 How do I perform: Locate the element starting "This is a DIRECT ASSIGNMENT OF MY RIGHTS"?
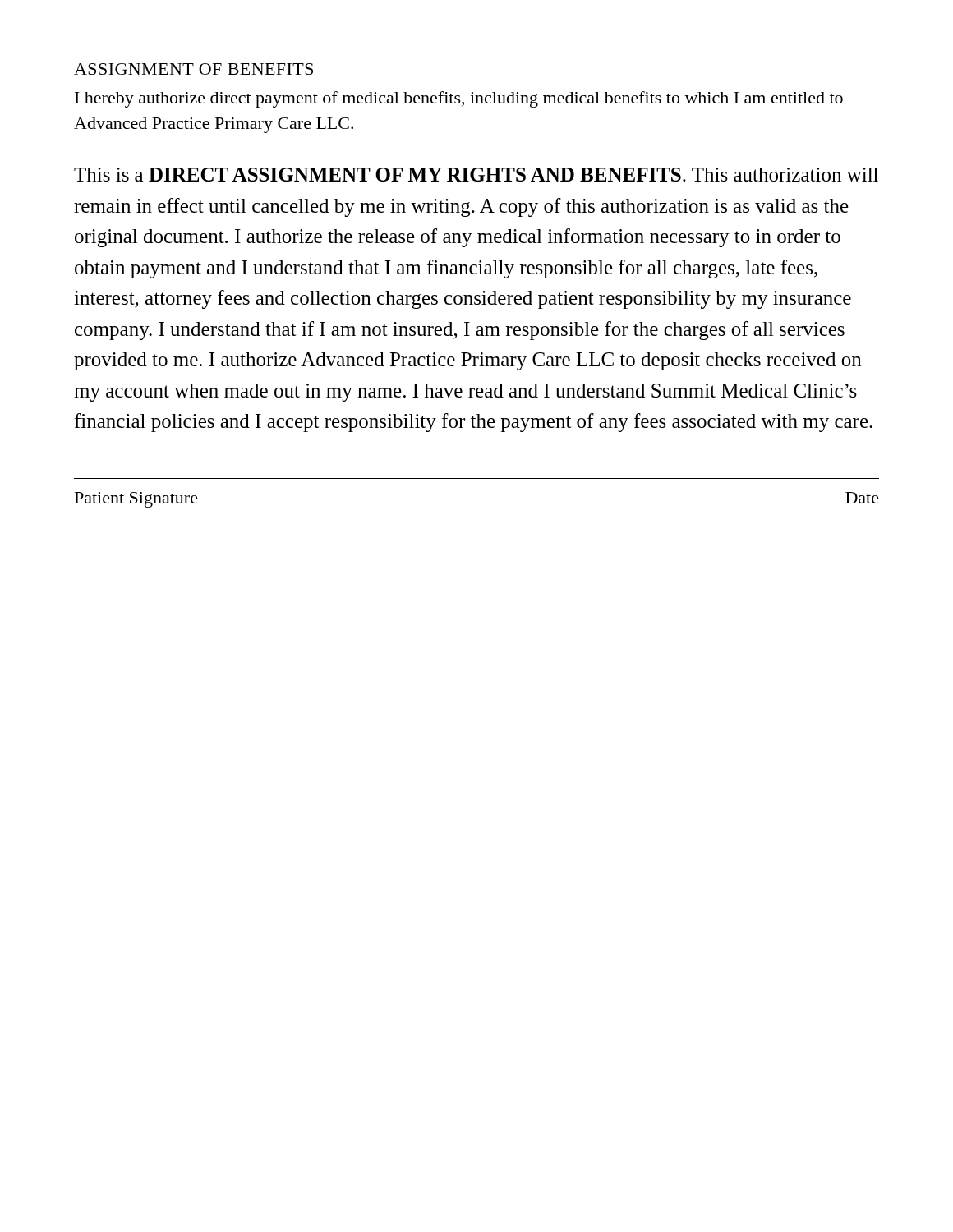pos(476,298)
